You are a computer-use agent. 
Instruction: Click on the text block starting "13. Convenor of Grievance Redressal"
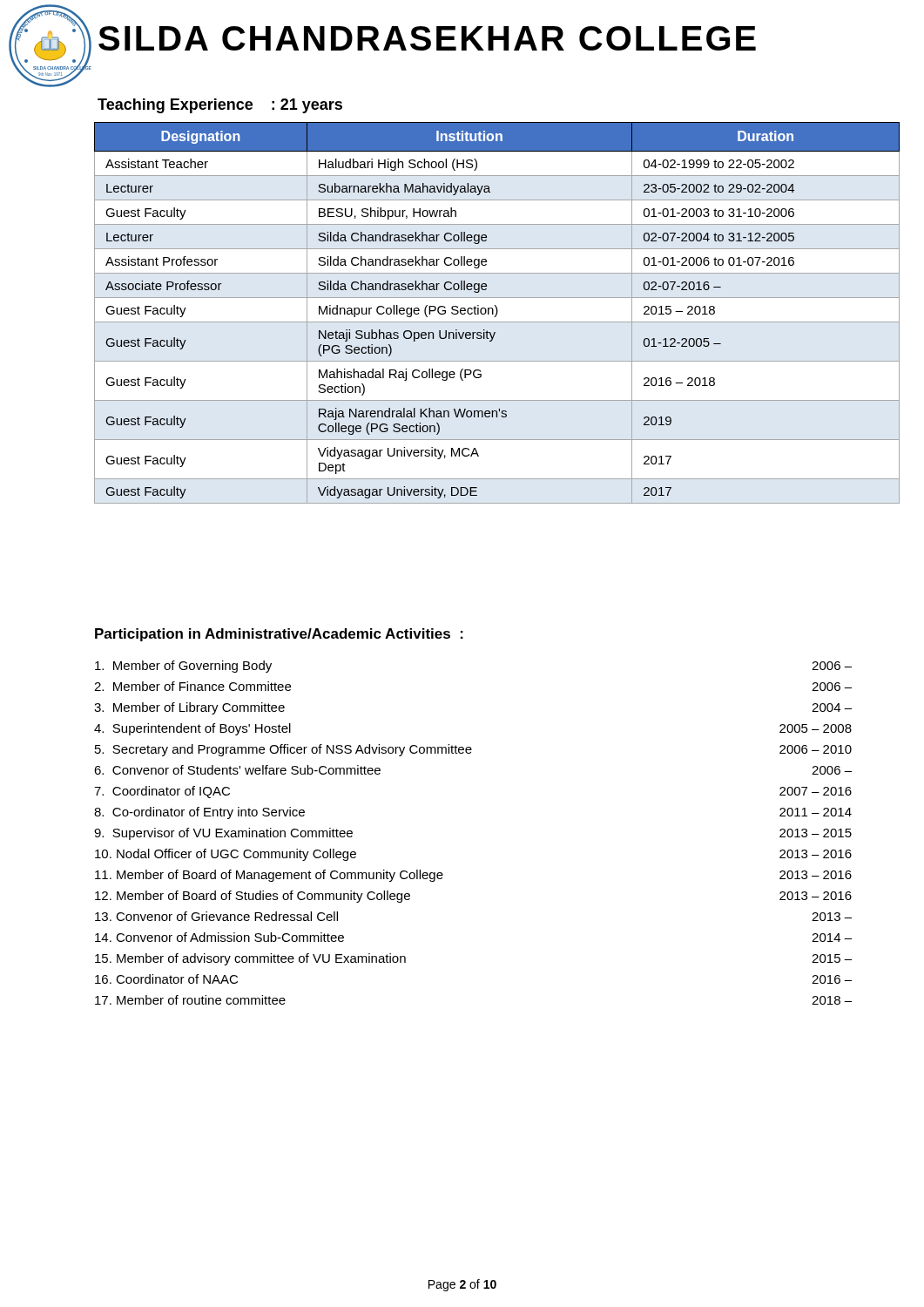tap(217, 916)
